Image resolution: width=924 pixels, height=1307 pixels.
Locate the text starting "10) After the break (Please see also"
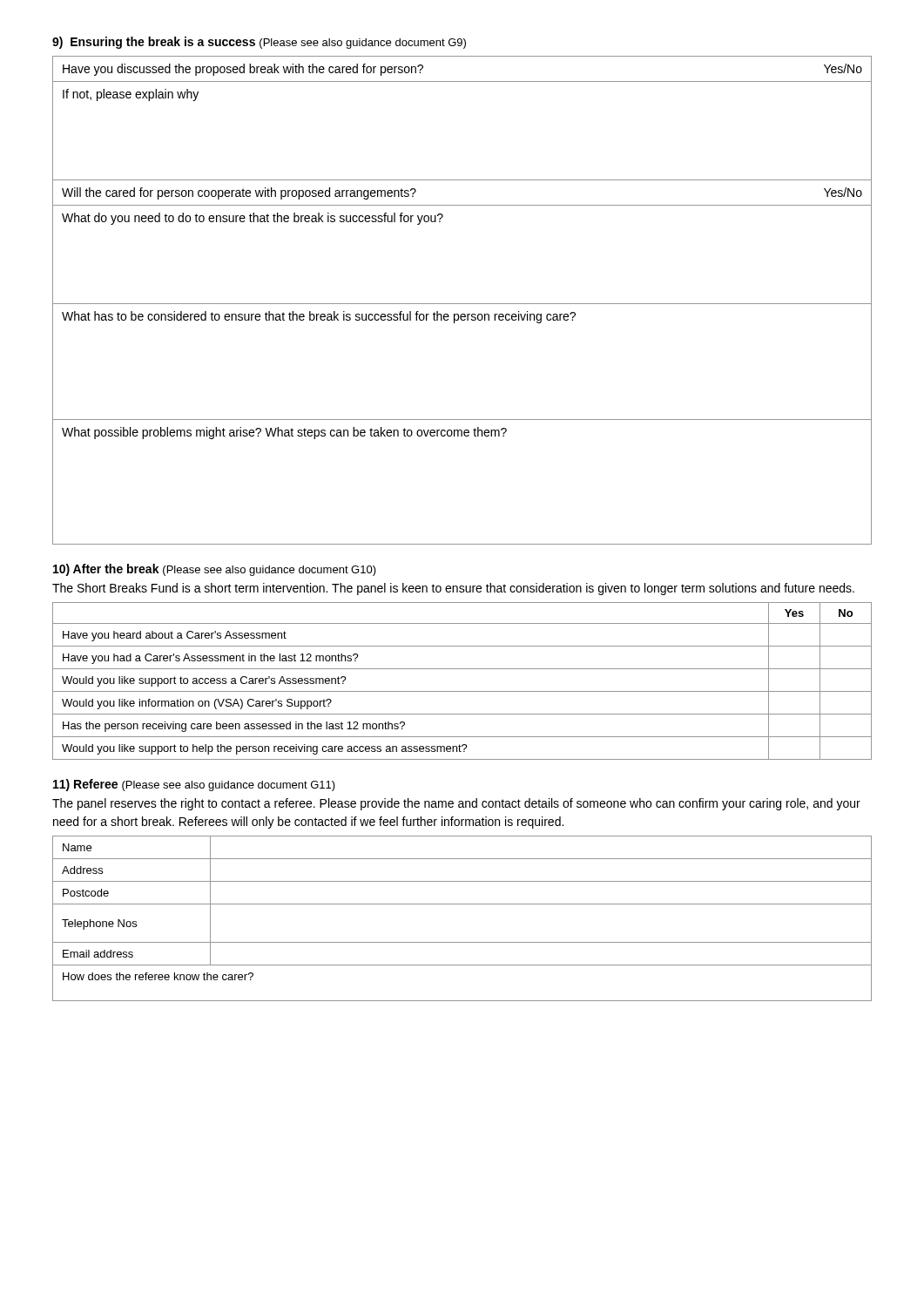click(214, 569)
